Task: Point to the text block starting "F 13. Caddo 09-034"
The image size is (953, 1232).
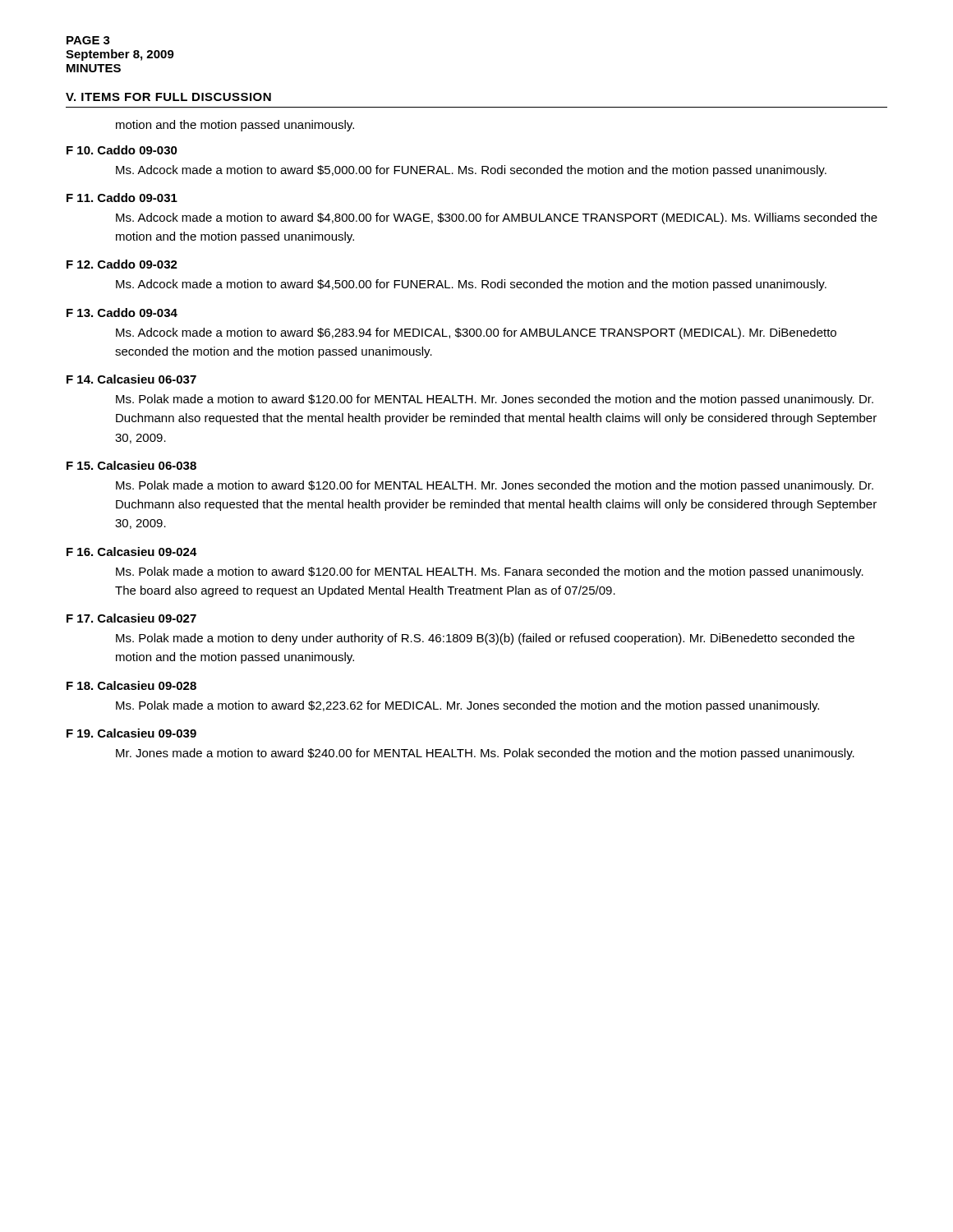Action: coord(122,312)
